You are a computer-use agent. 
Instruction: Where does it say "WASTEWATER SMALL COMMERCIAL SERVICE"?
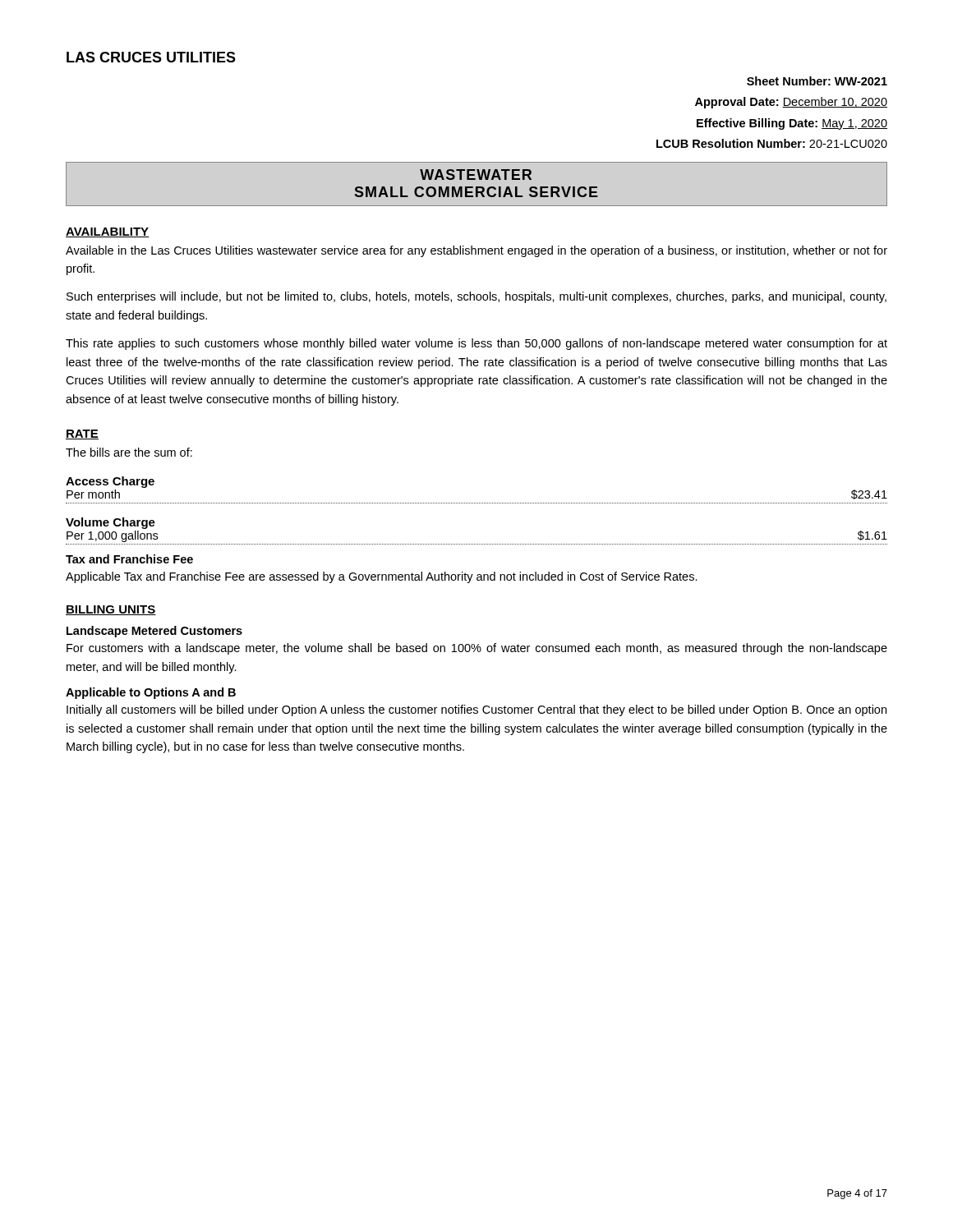[x=476, y=184]
